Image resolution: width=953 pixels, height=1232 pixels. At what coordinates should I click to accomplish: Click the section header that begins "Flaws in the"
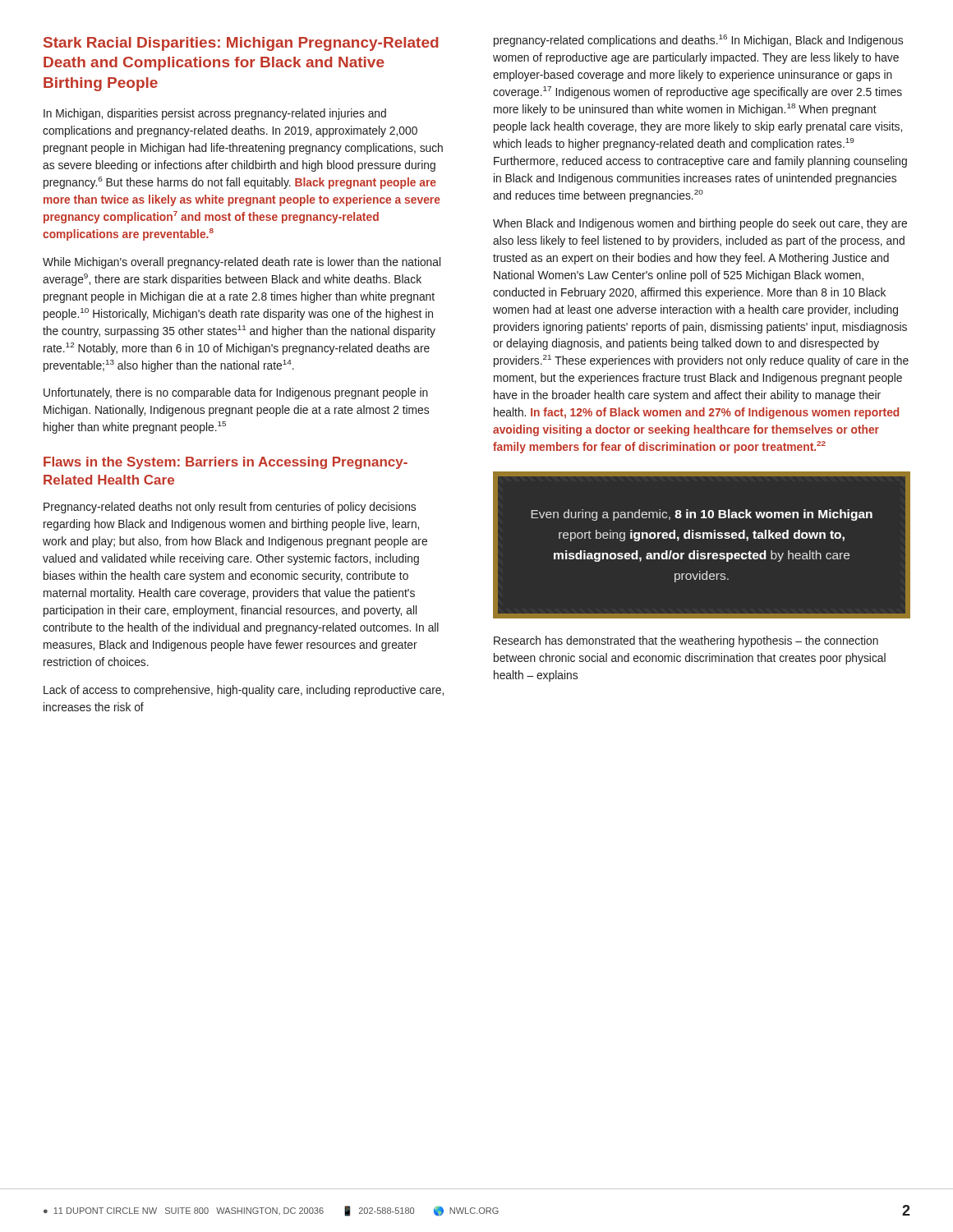(225, 471)
